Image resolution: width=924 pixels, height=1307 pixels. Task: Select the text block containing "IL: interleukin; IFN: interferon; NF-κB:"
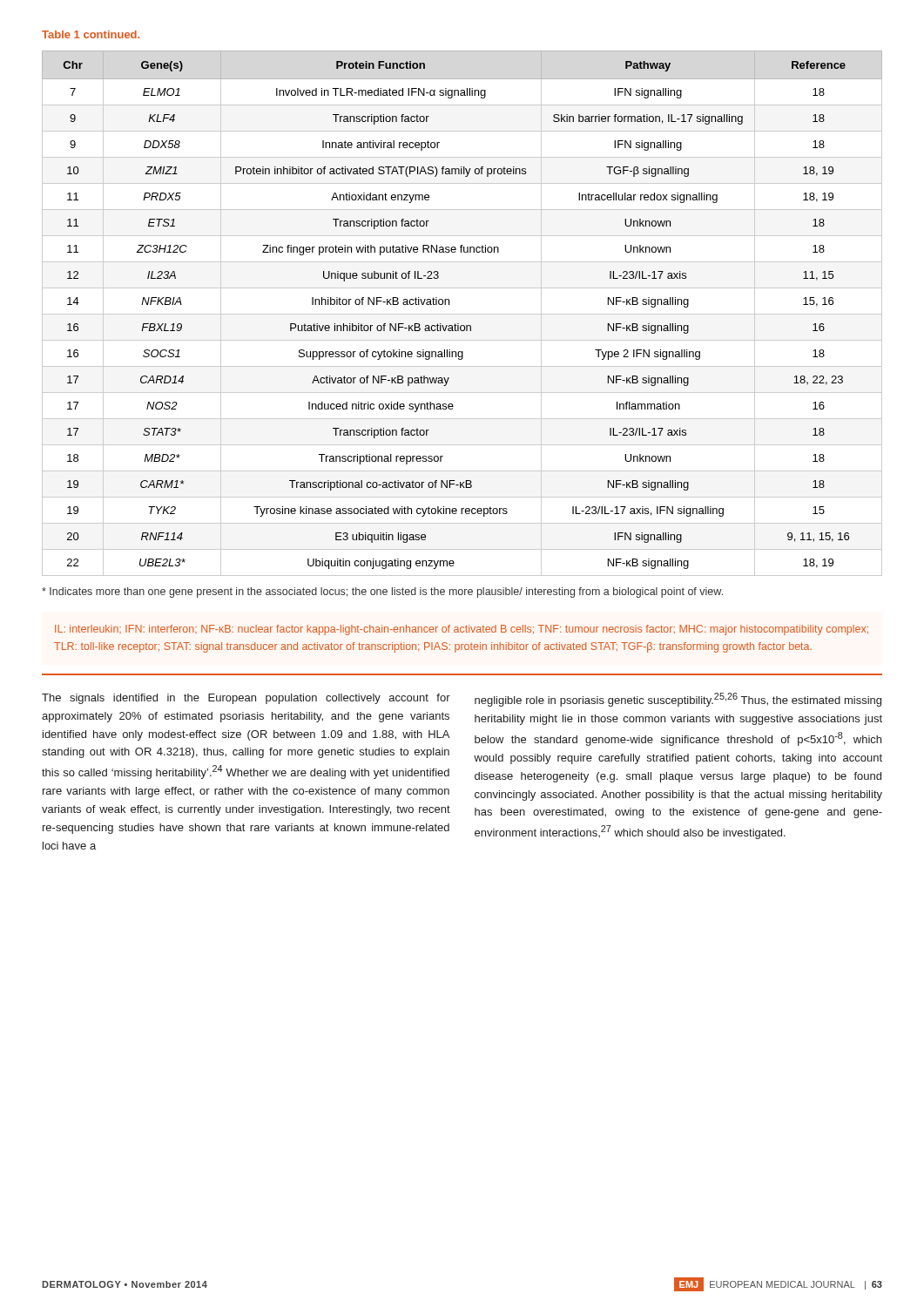462,638
